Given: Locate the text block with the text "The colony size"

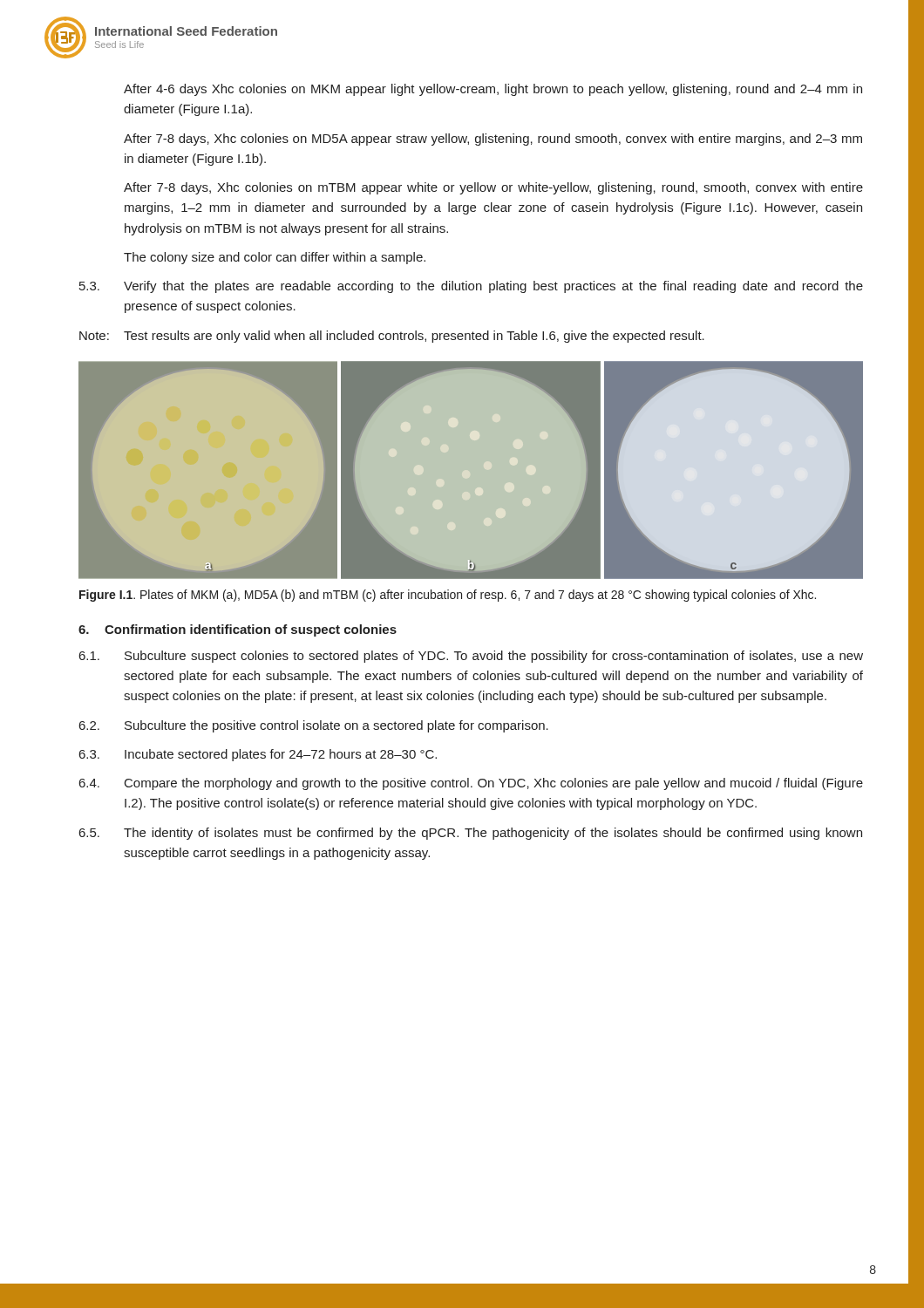Looking at the screenshot, I should (275, 257).
